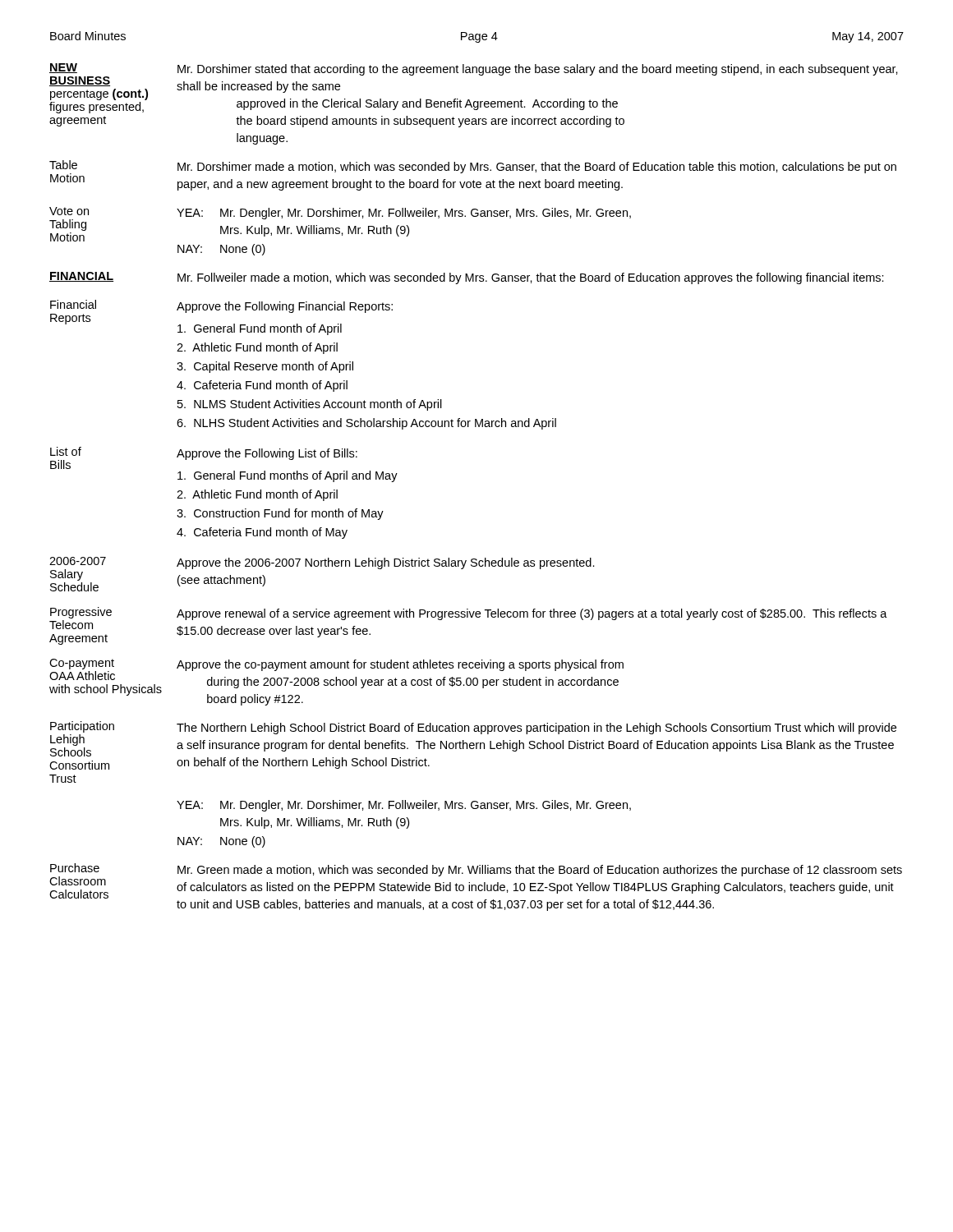Locate the list item containing "General Fund month"
The height and width of the screenshot is (1232, 953).
[259, 329]
